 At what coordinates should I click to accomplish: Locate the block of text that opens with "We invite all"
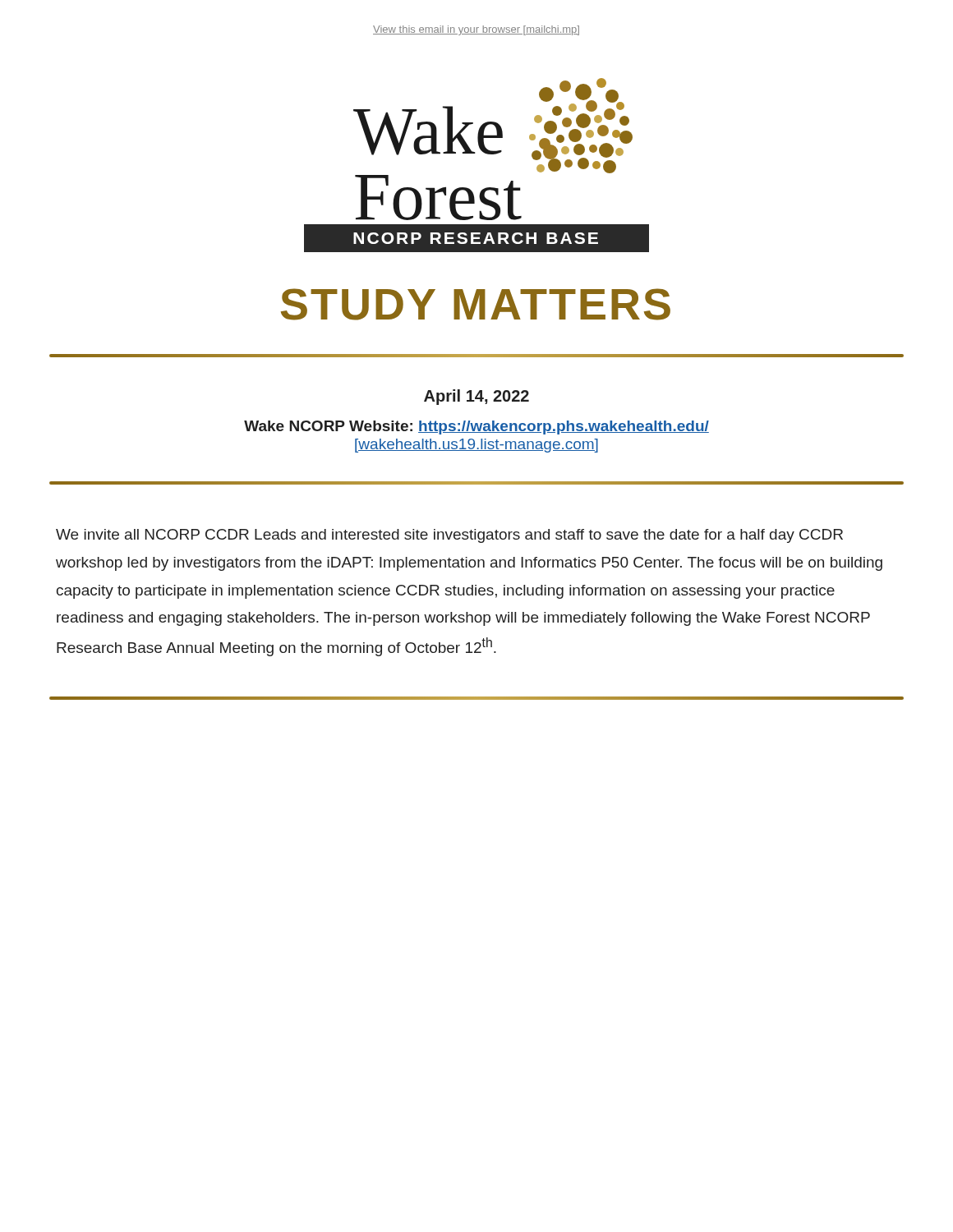tap(476, 592)
